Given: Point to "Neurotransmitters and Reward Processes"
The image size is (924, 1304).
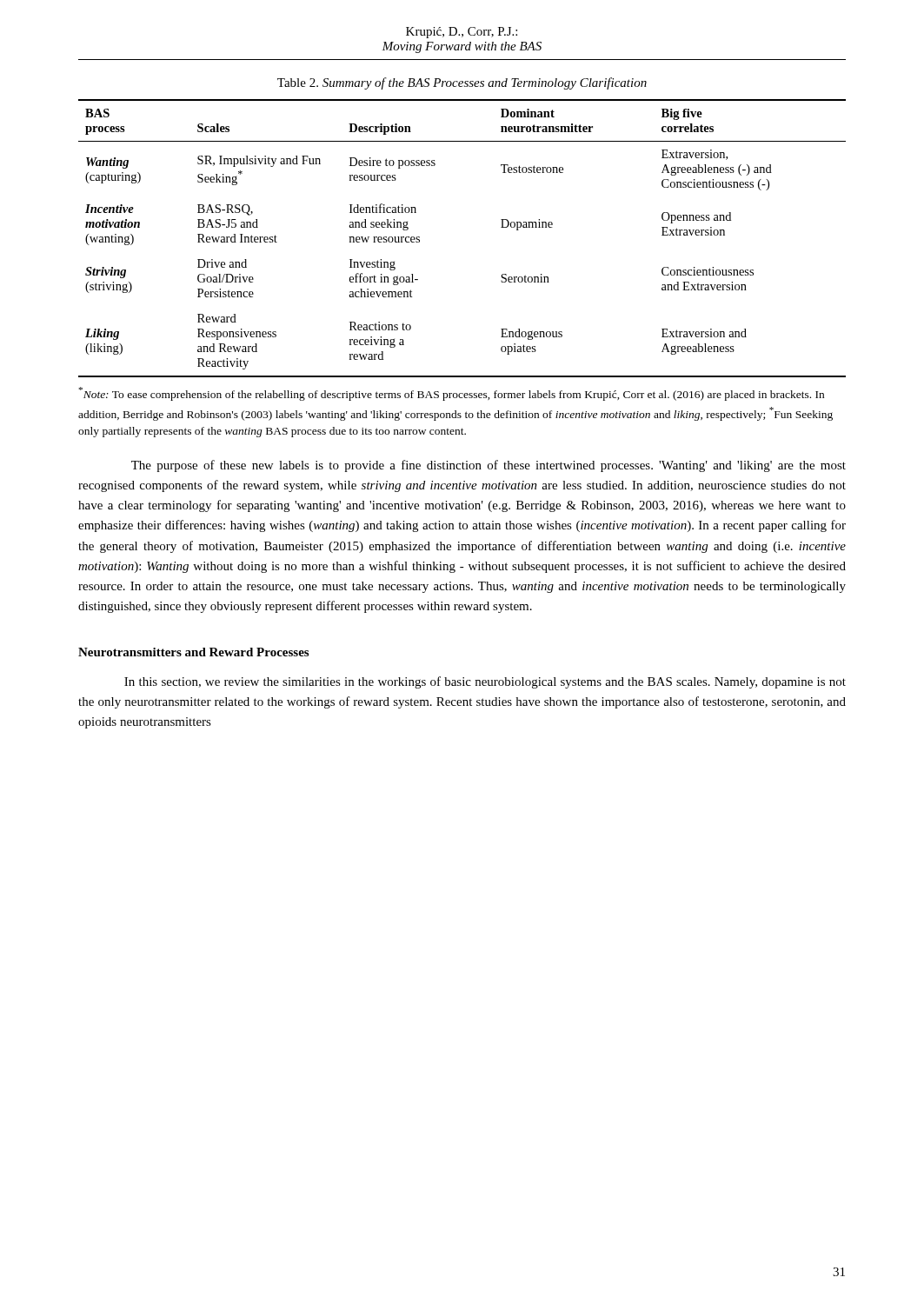Looking at the screenshot, I should [x=194, y=652].
